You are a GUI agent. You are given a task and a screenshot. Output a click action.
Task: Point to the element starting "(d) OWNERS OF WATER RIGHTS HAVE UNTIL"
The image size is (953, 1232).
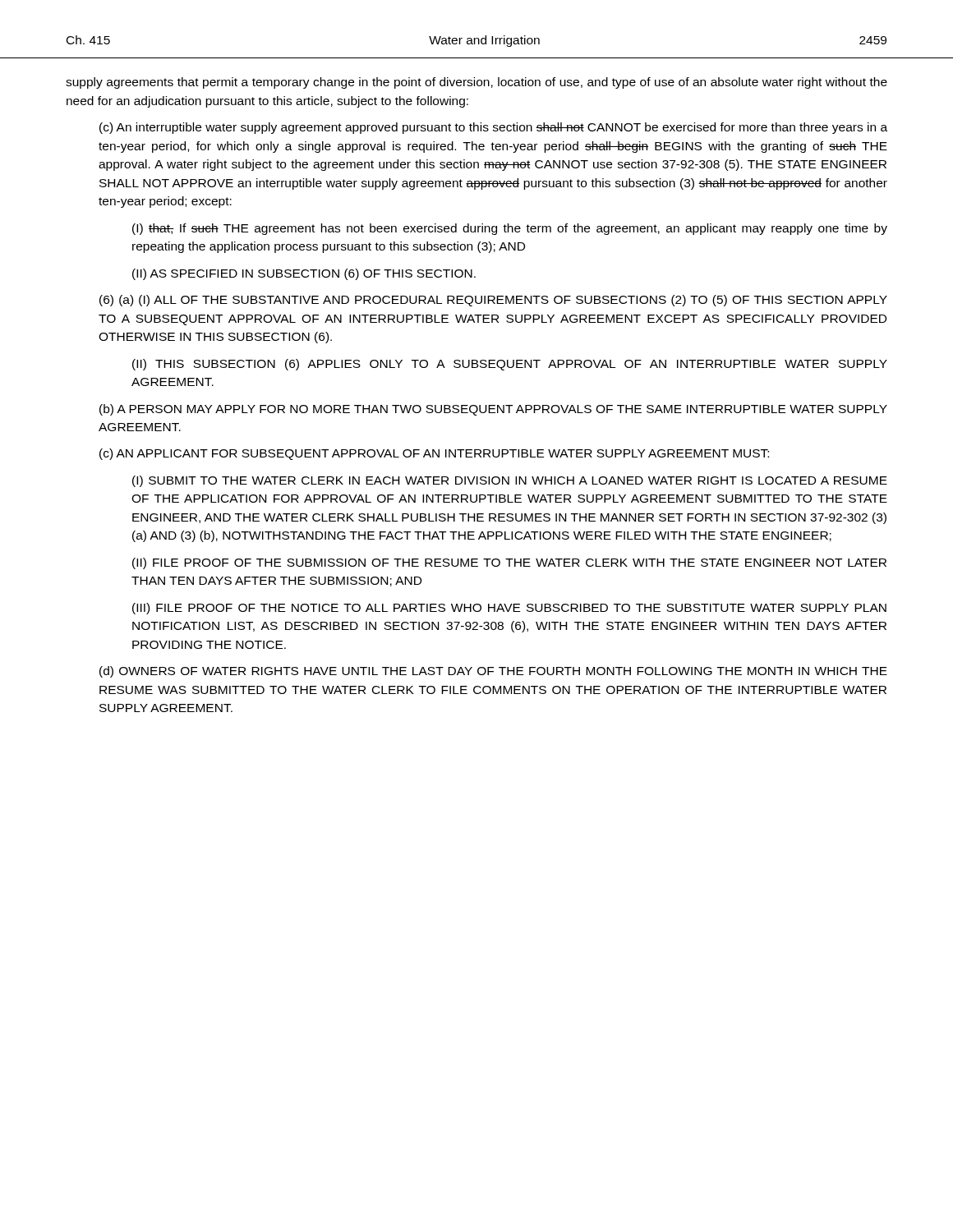point(493,690)
